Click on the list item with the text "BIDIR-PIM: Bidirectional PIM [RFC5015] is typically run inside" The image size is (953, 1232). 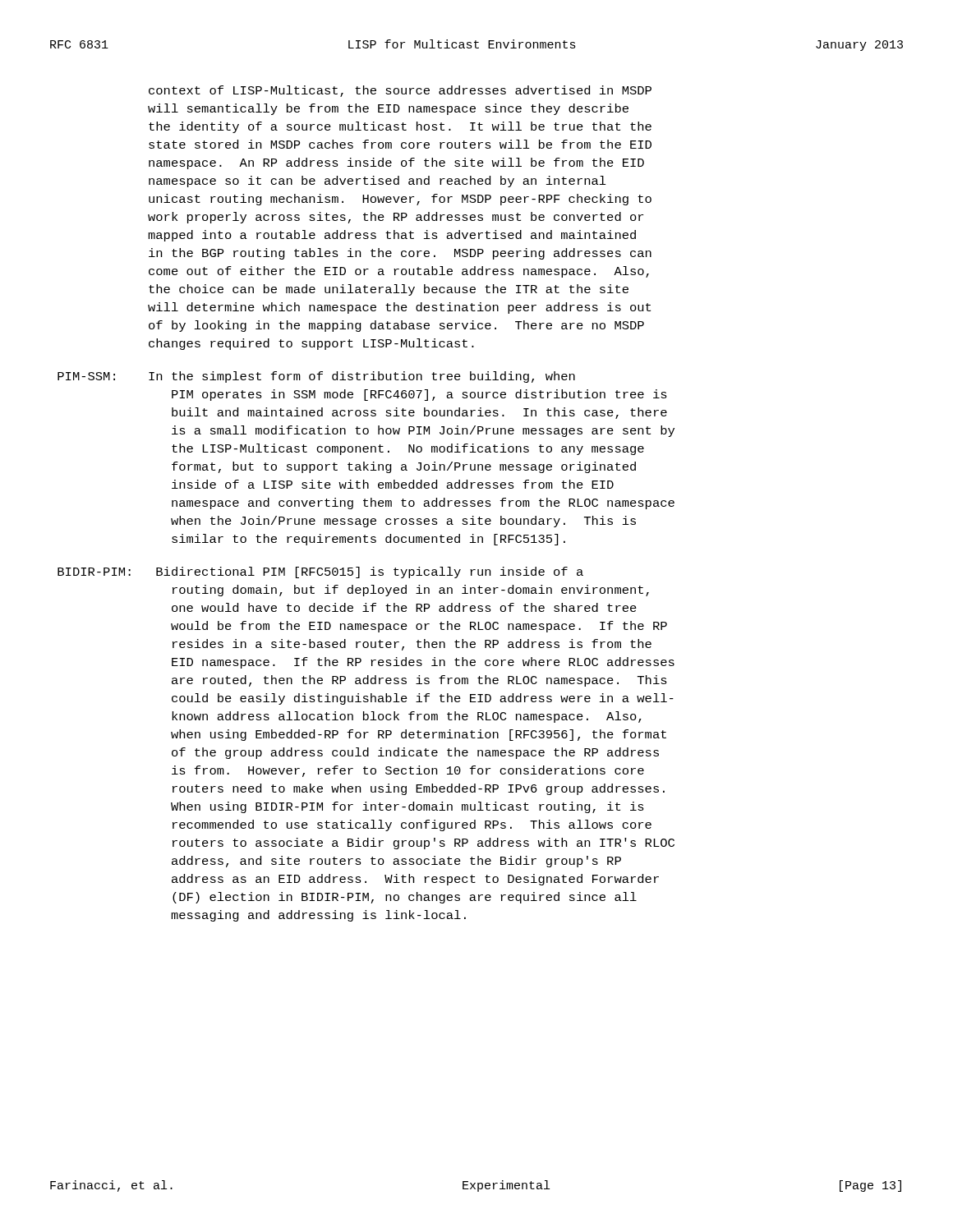(476, 744)
